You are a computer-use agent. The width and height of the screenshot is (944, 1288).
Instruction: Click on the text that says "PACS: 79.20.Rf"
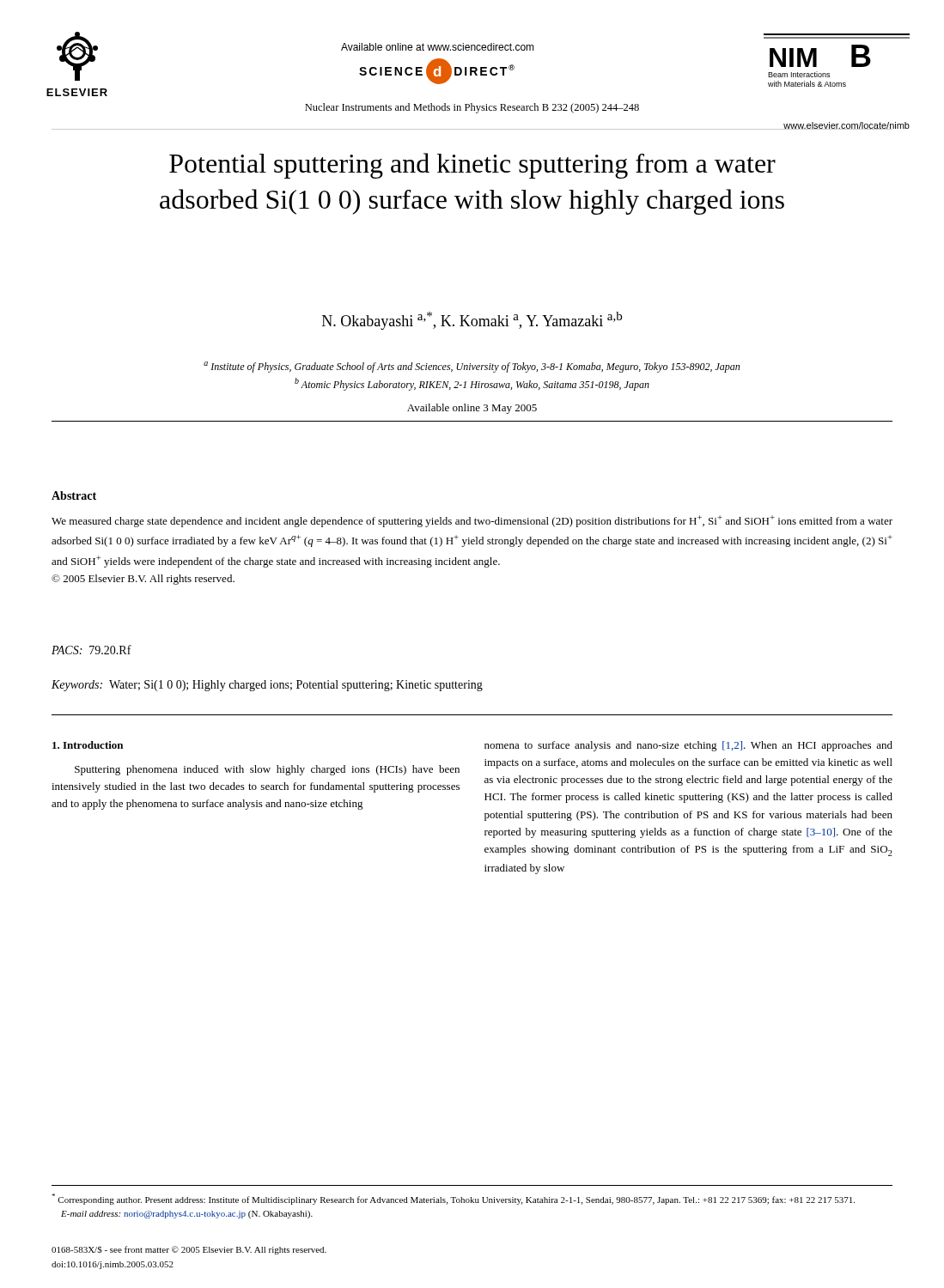coord(91,650)
